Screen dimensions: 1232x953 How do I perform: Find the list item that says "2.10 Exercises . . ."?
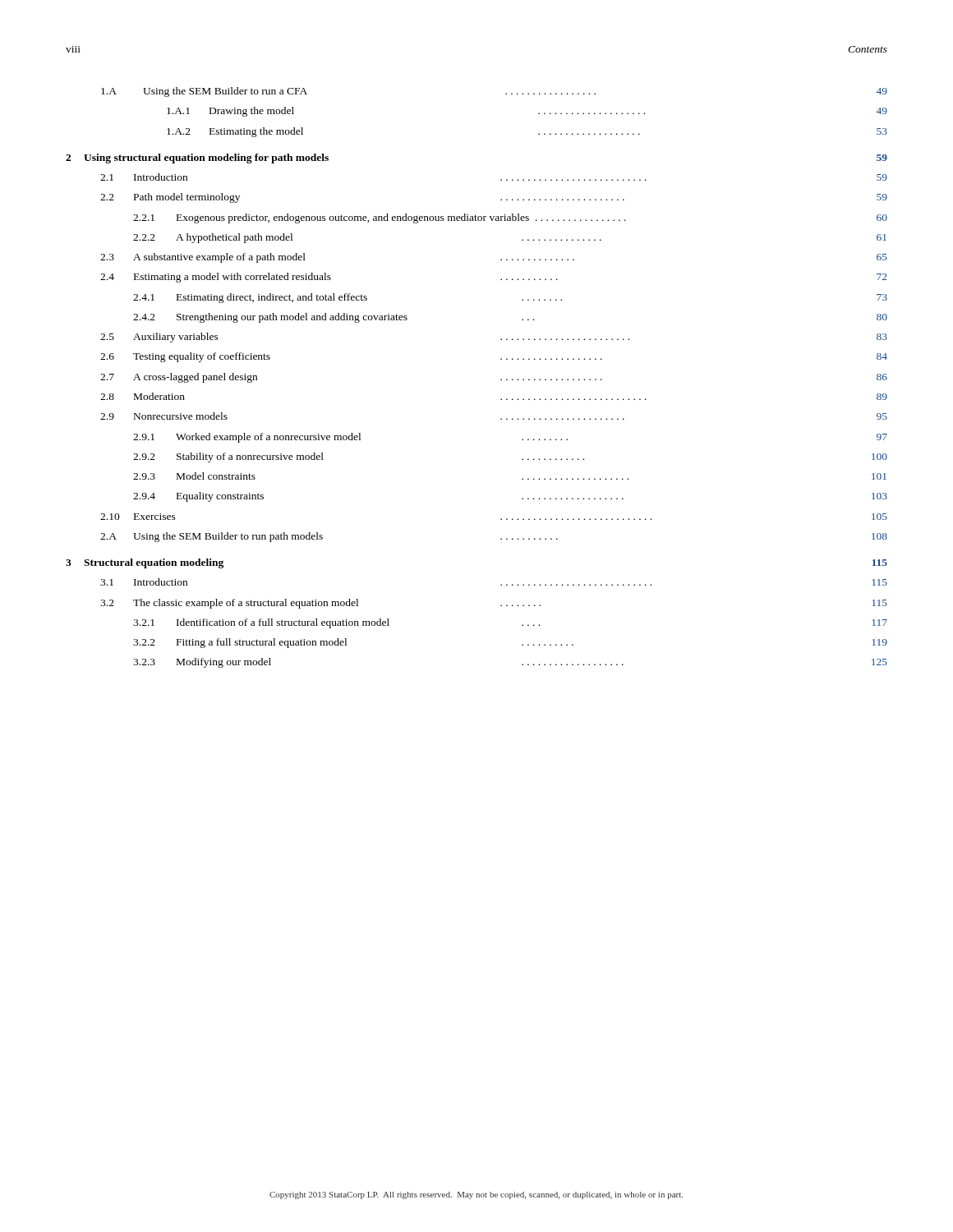pyautogui.click(x=111, y=516)
